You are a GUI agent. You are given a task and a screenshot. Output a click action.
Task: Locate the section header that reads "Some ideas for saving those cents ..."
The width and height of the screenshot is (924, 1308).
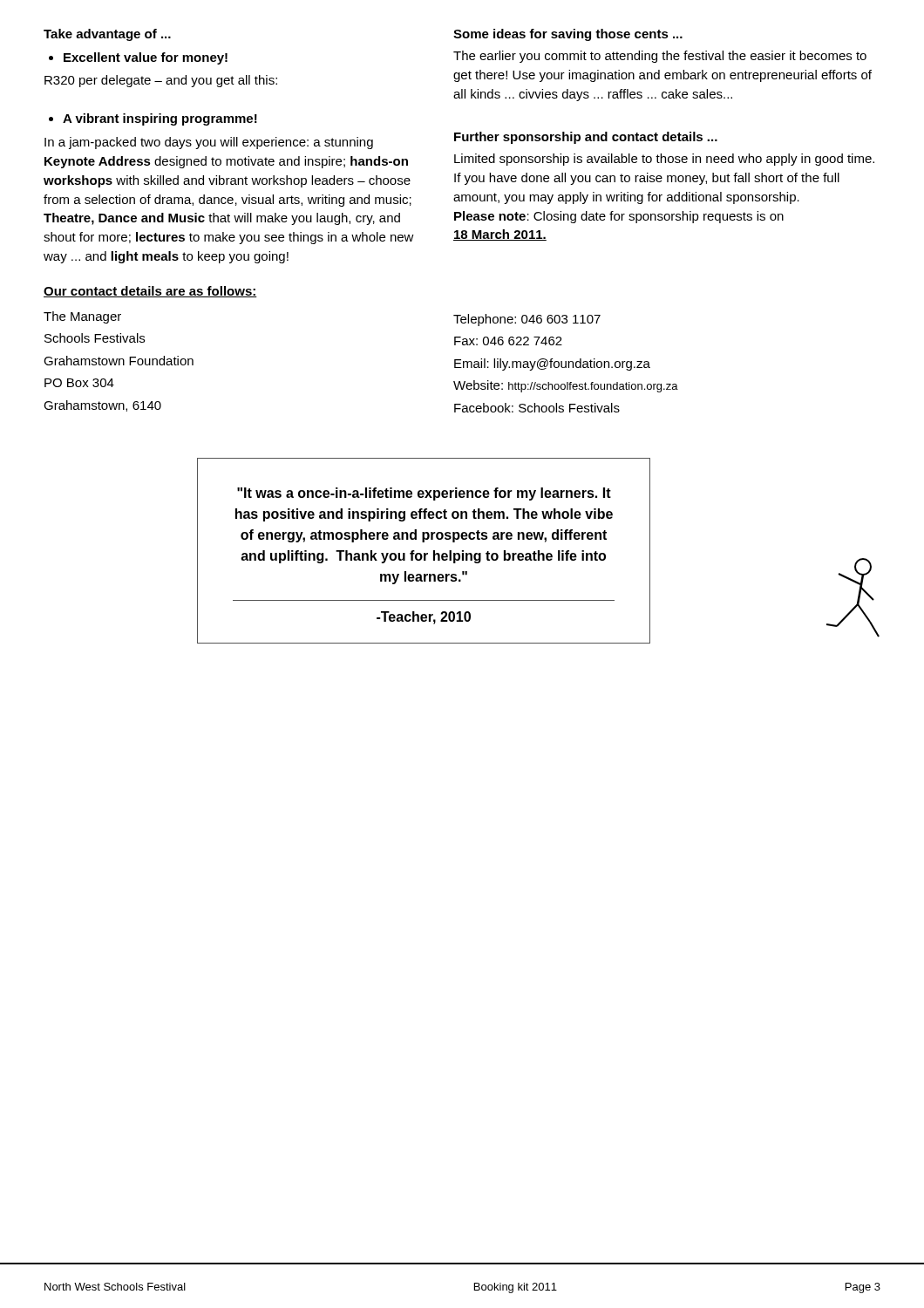click(568, 34)
